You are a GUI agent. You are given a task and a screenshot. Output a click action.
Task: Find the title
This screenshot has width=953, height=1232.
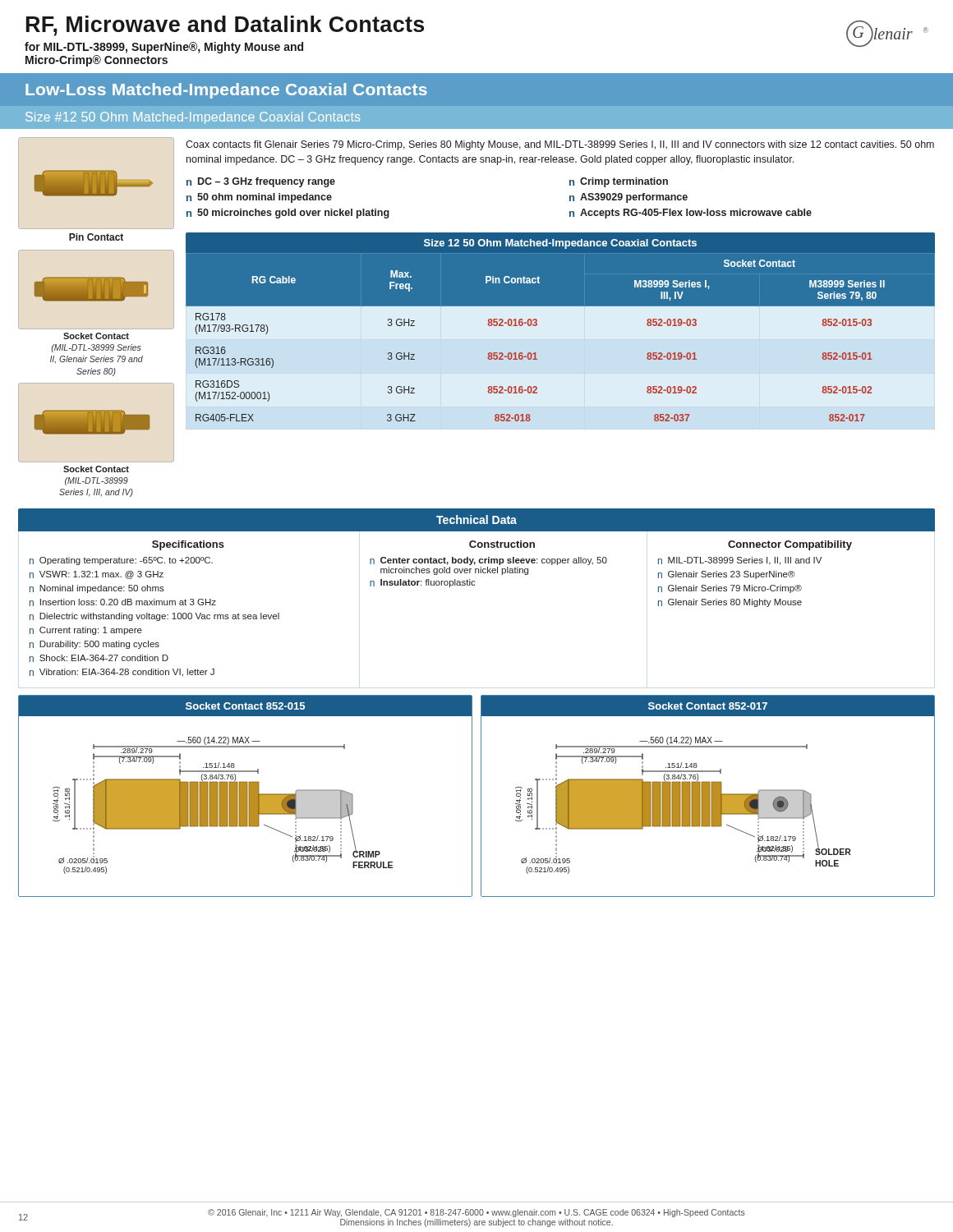click(225, 25)
